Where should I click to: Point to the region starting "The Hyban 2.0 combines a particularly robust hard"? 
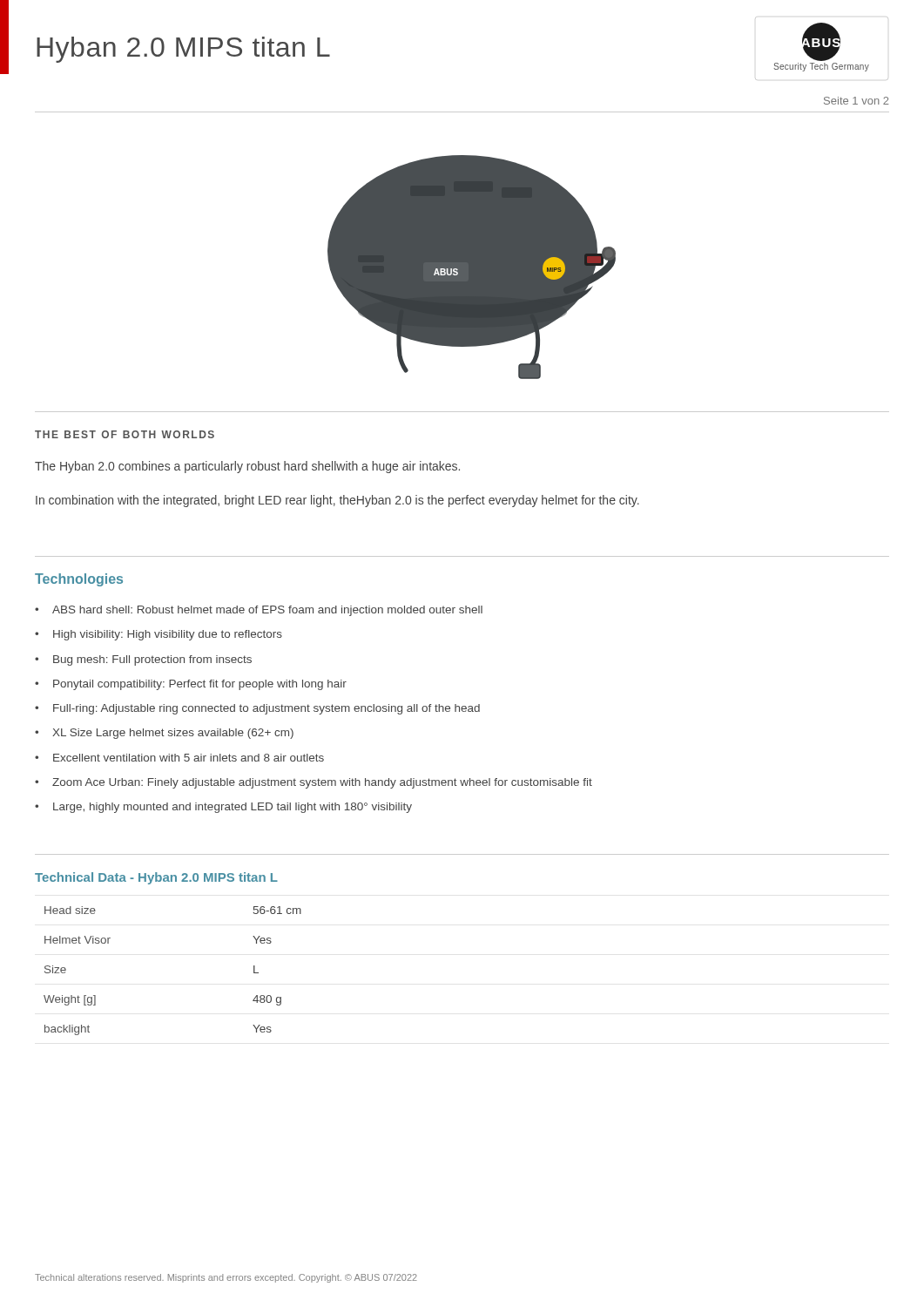click(248, 466)
